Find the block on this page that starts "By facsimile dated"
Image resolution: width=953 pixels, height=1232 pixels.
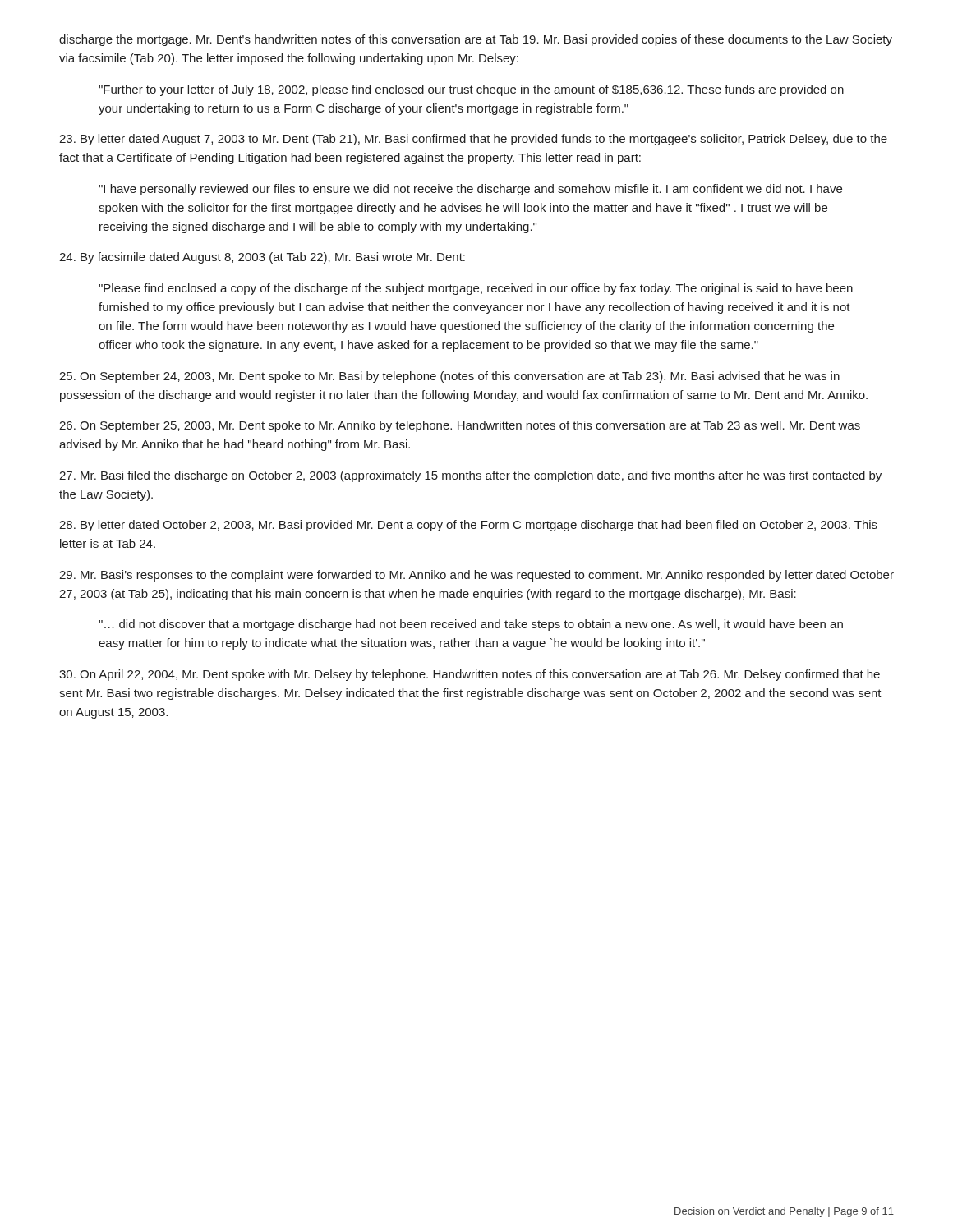click(263, 257)
